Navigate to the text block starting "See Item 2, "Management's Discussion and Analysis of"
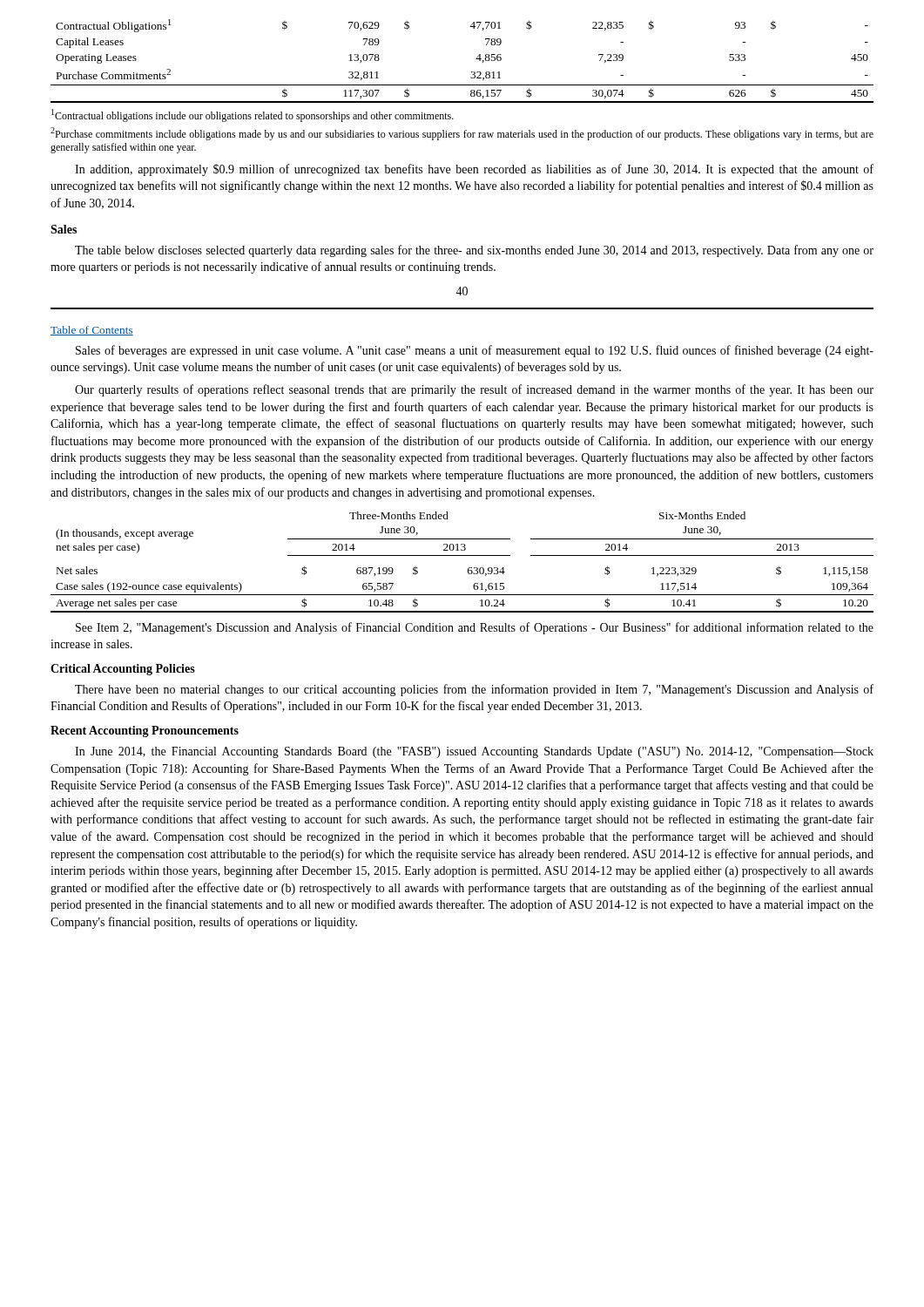The width and height of the screenshot is (924, 1307). [x=462, y=636]
